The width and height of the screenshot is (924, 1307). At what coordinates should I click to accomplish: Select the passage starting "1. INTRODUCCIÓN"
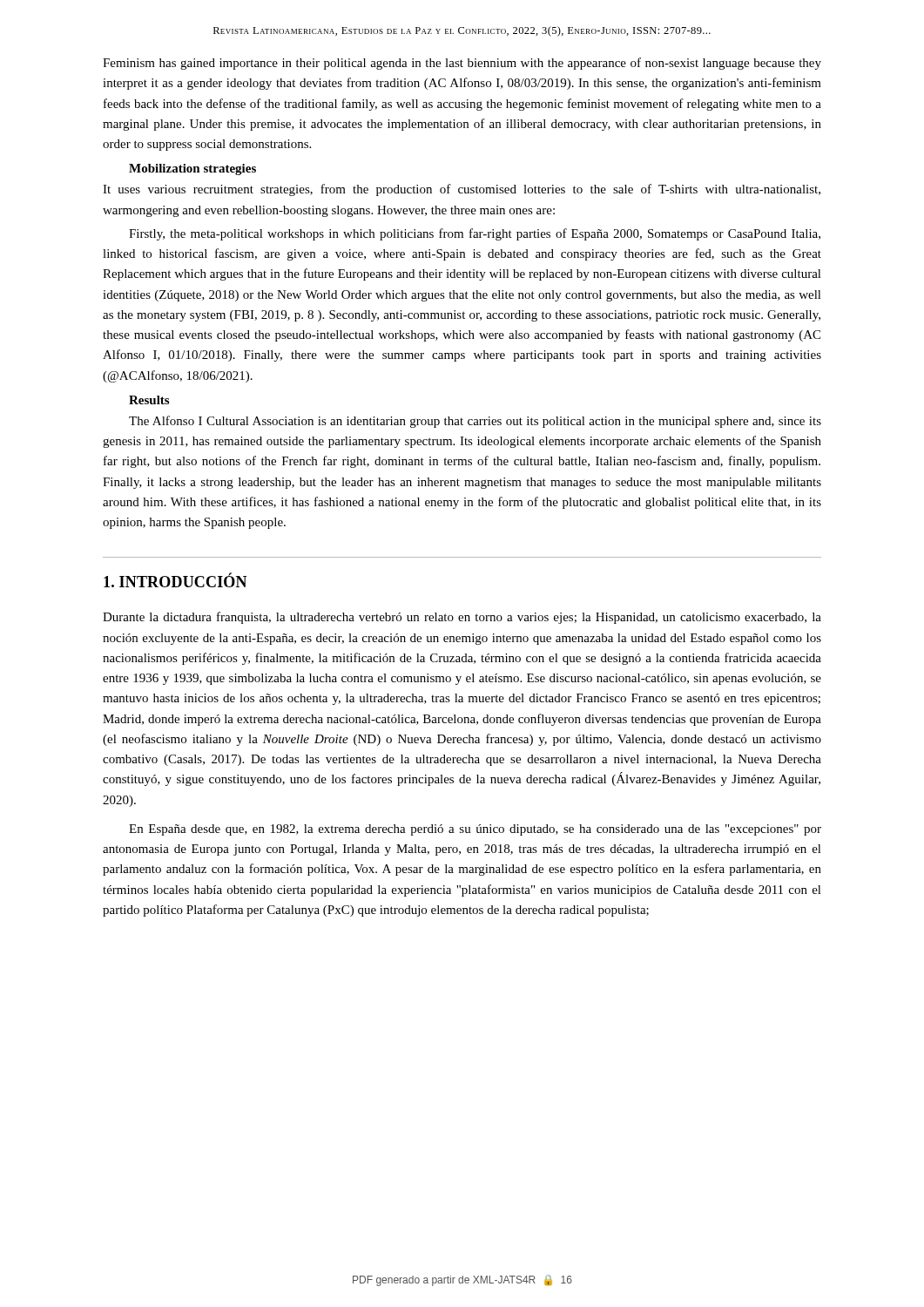pyautogui.click(x=175, y=582)
